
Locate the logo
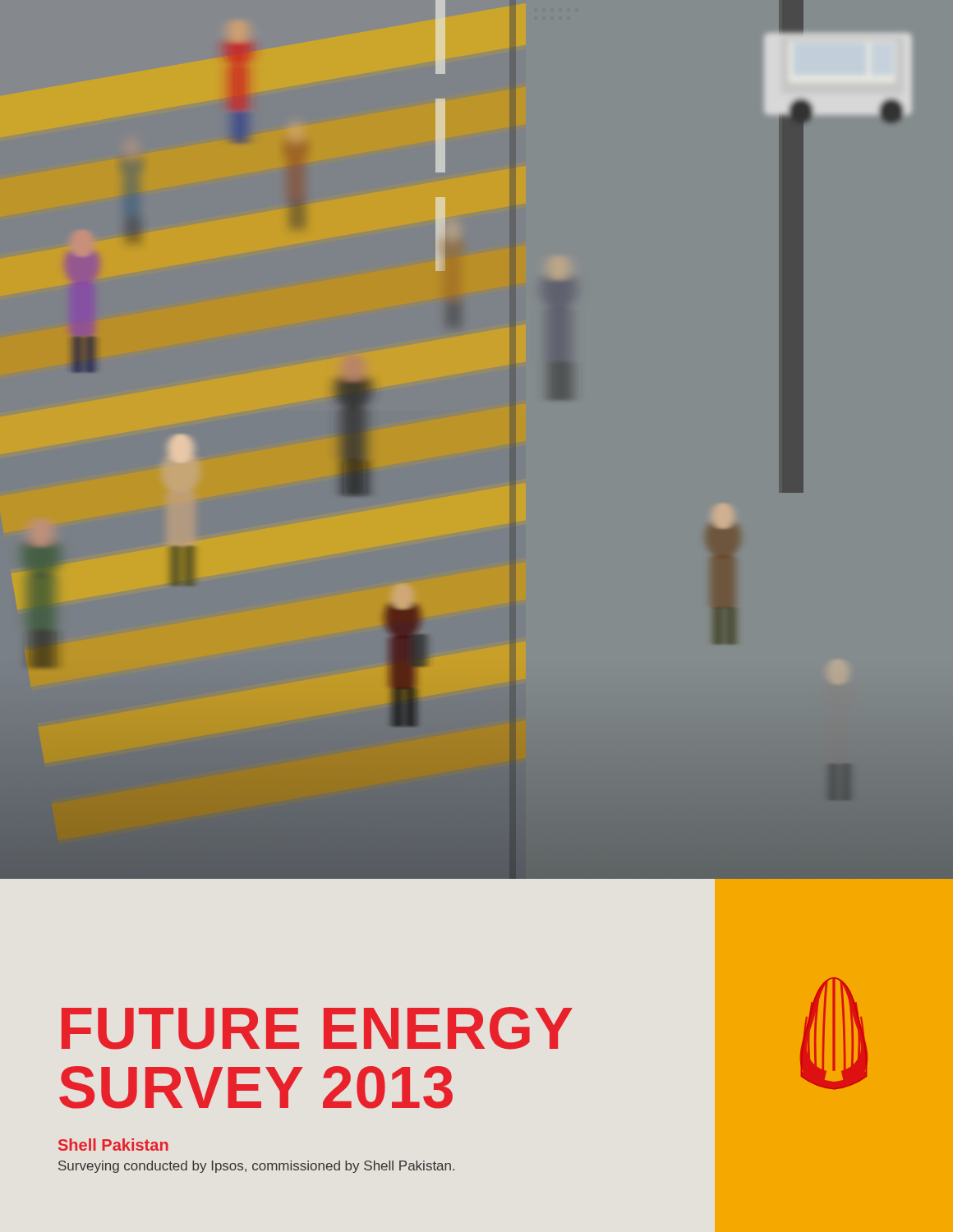834,1055
